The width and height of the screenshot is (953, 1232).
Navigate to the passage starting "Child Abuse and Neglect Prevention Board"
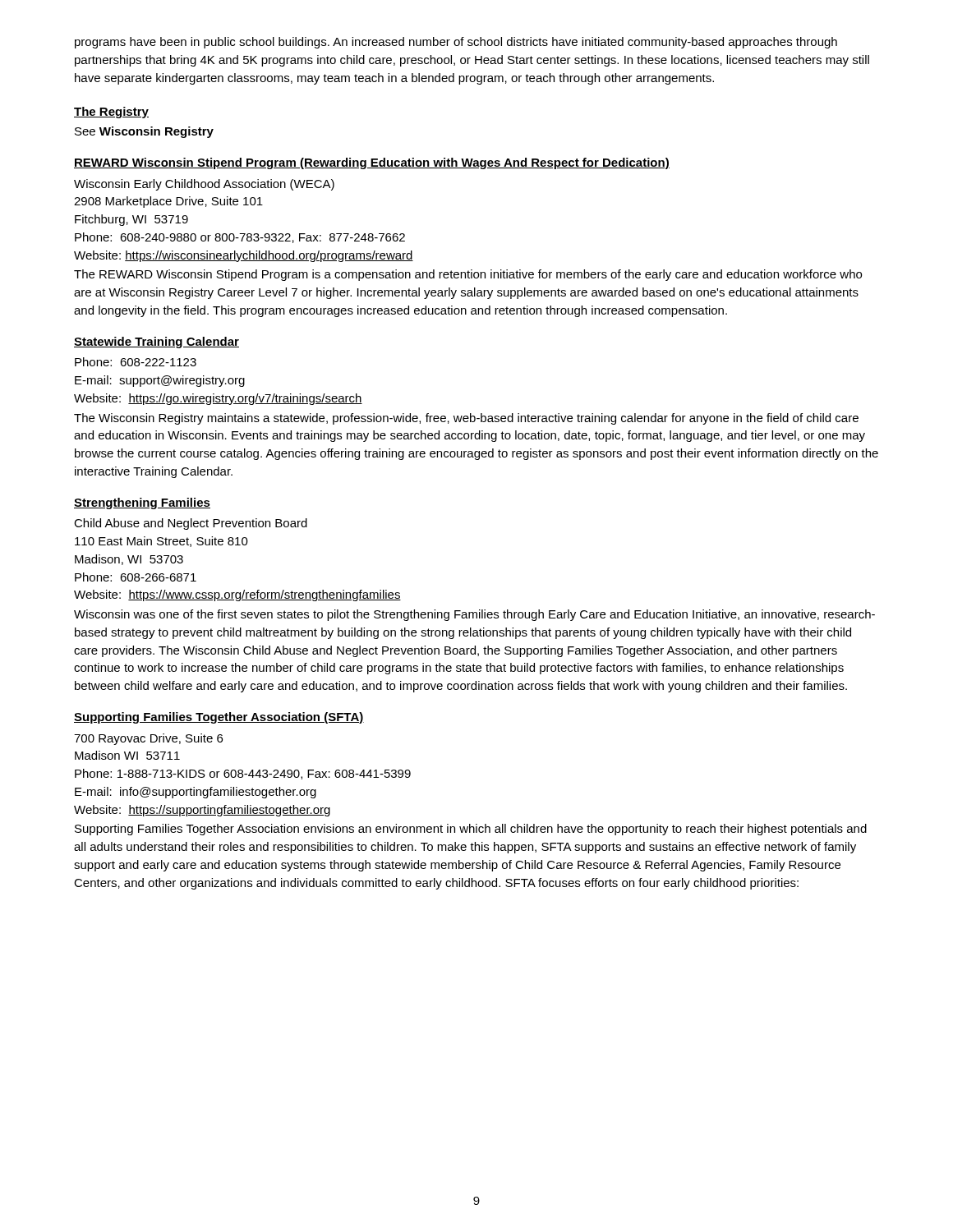coord(191,524)
